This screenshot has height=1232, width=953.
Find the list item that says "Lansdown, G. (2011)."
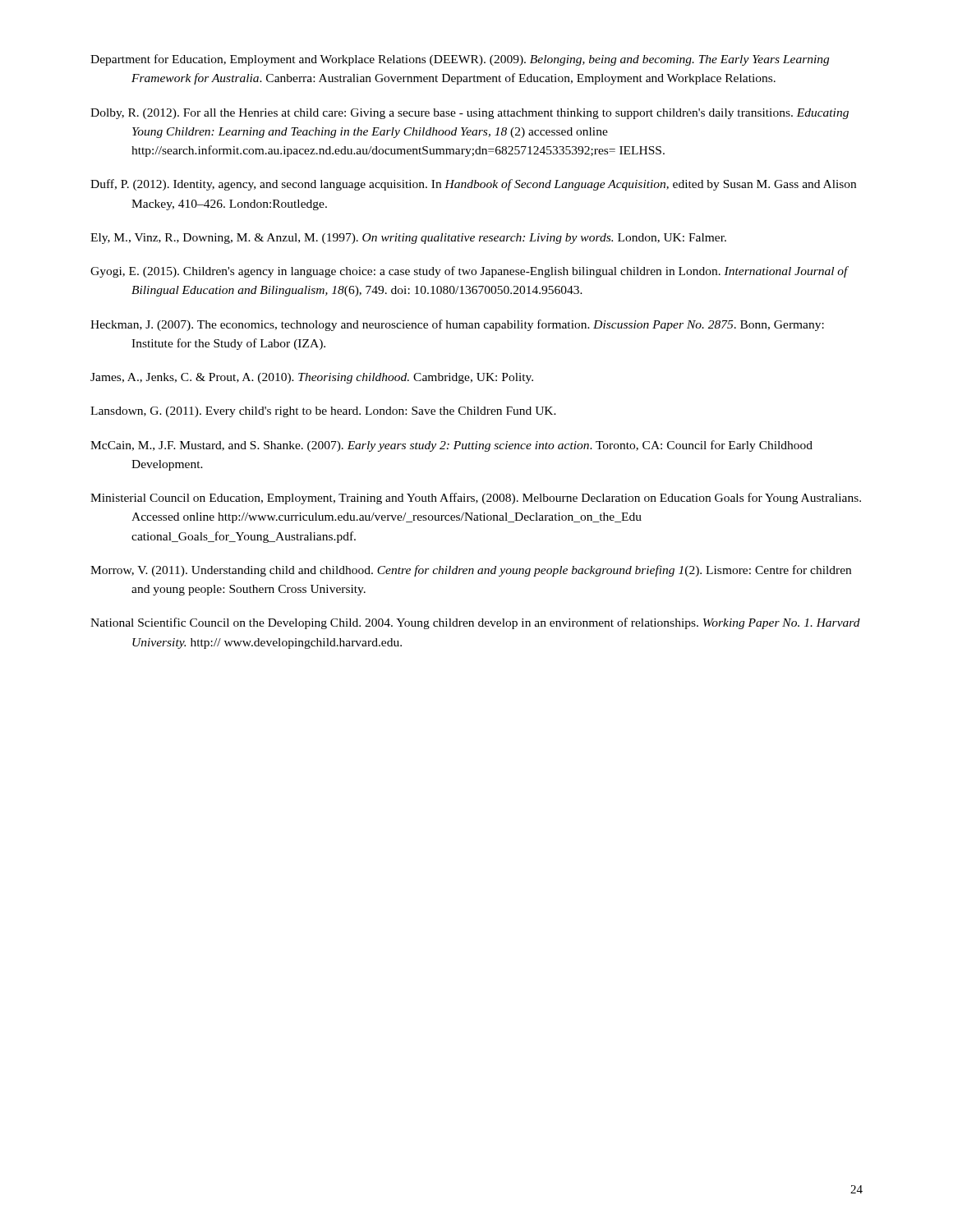[323, 410]
